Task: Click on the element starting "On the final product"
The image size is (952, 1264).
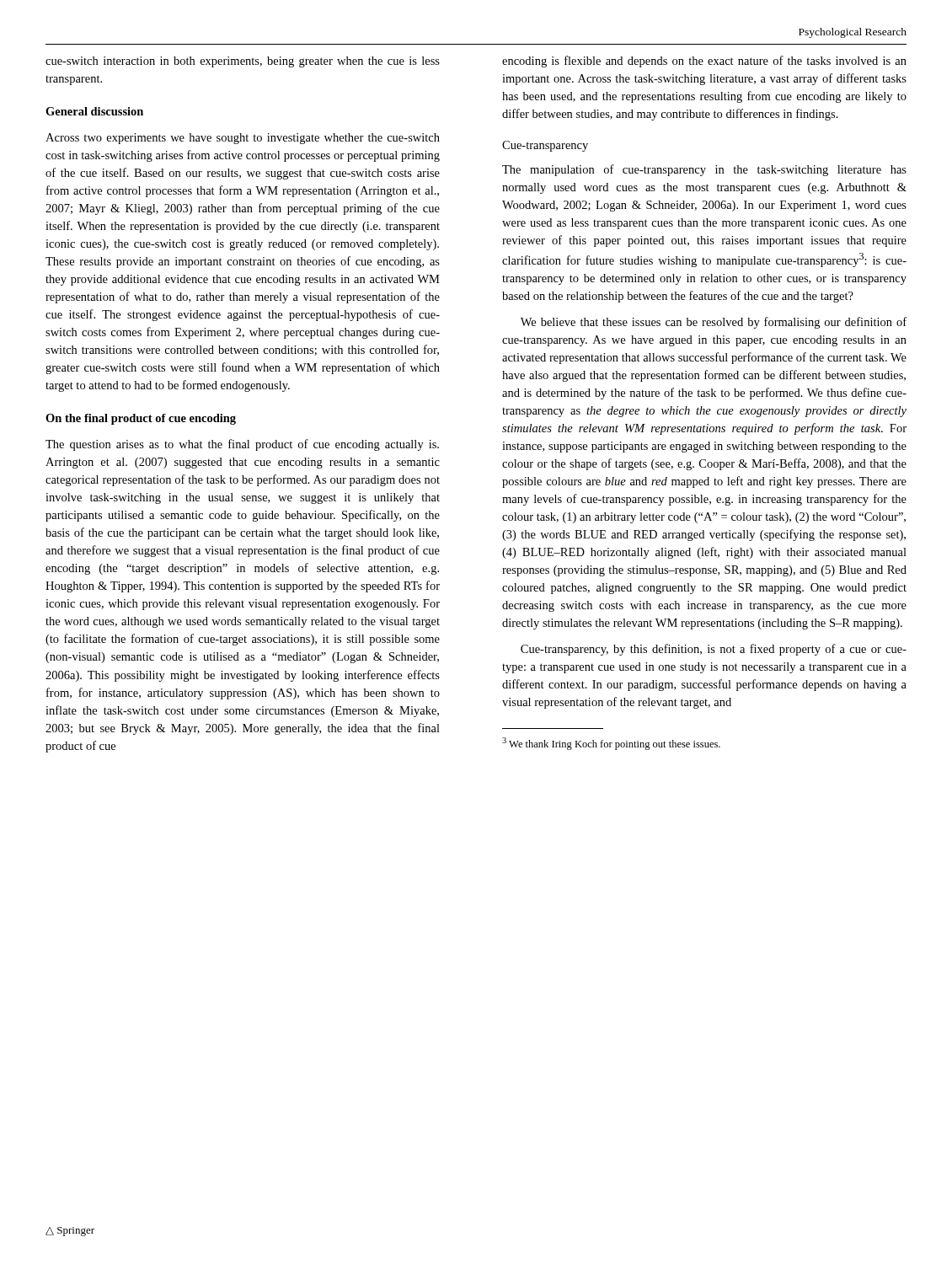Action: pos(141,418)
